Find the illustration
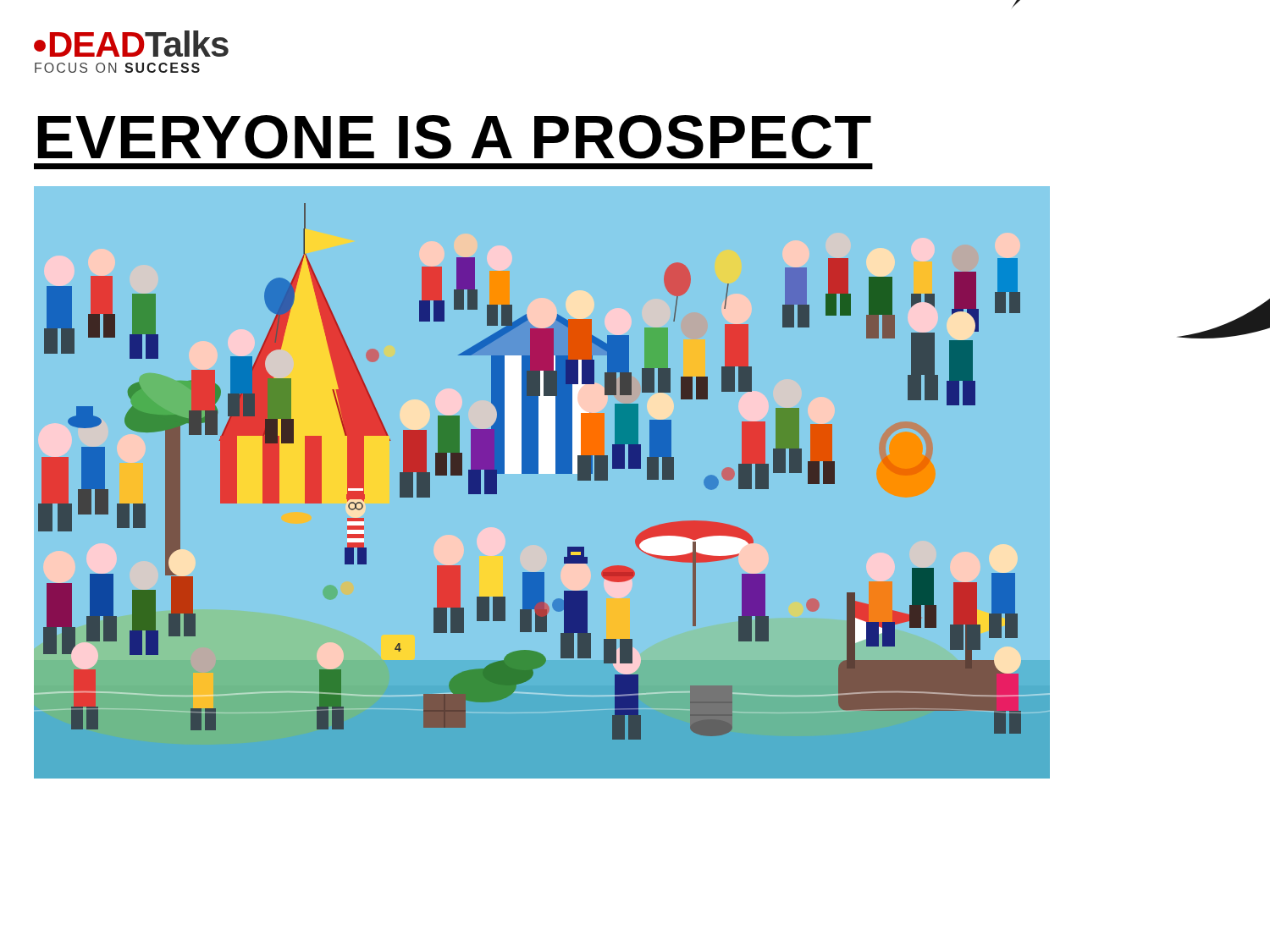 tap(542, 482)
